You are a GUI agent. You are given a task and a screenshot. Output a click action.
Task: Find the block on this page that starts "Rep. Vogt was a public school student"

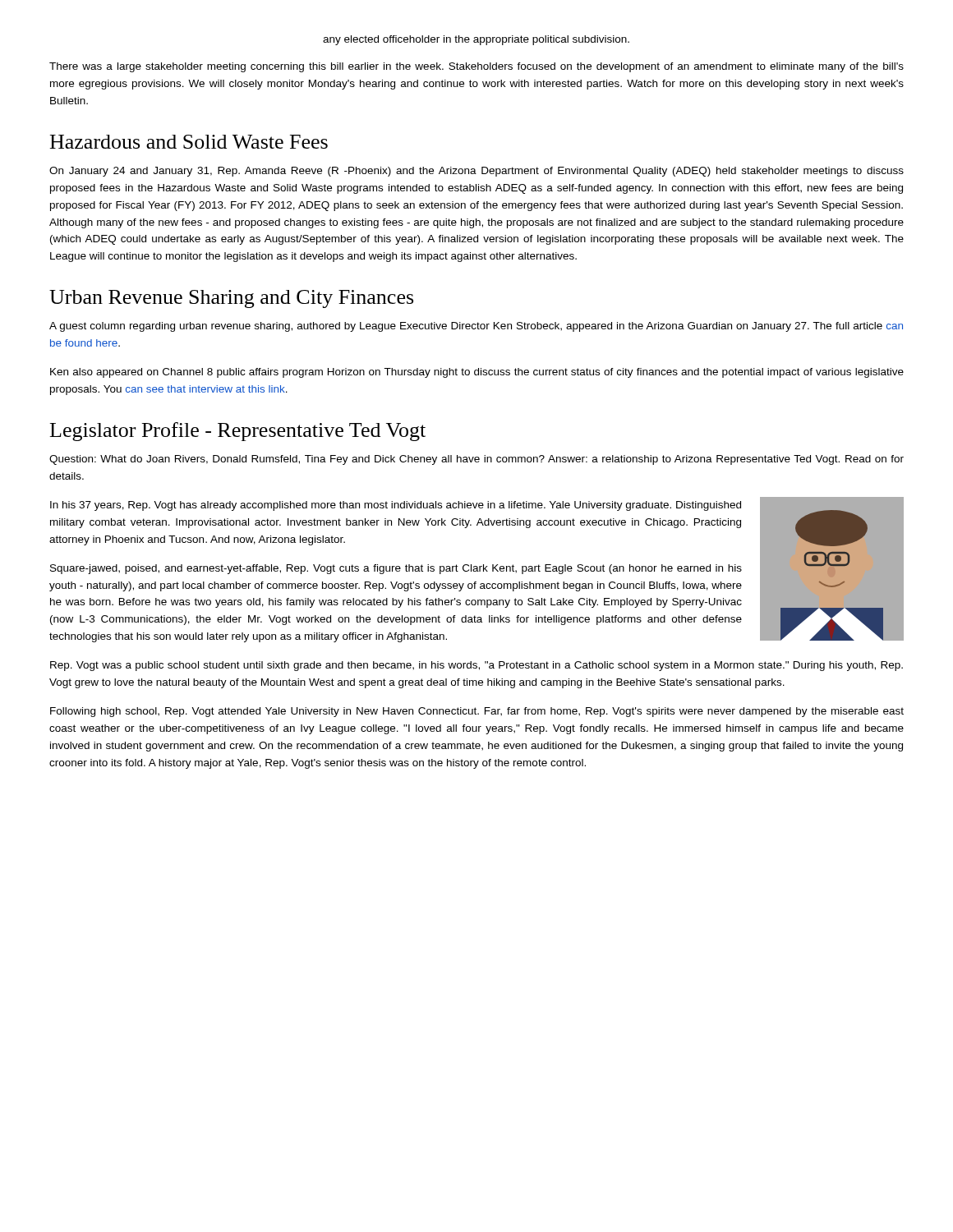(476, 674)
